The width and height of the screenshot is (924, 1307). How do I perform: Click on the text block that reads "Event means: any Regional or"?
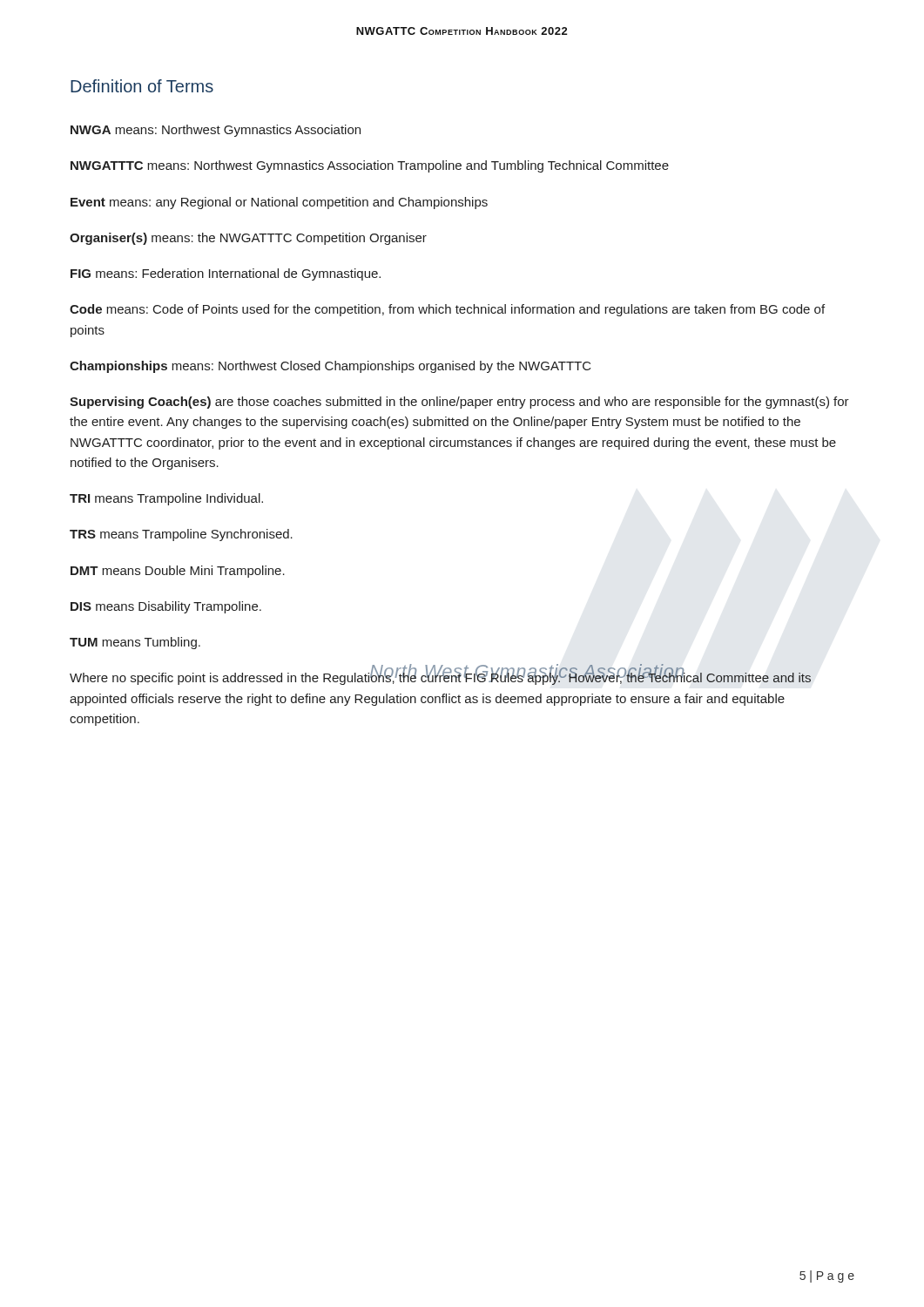(279, 201)
